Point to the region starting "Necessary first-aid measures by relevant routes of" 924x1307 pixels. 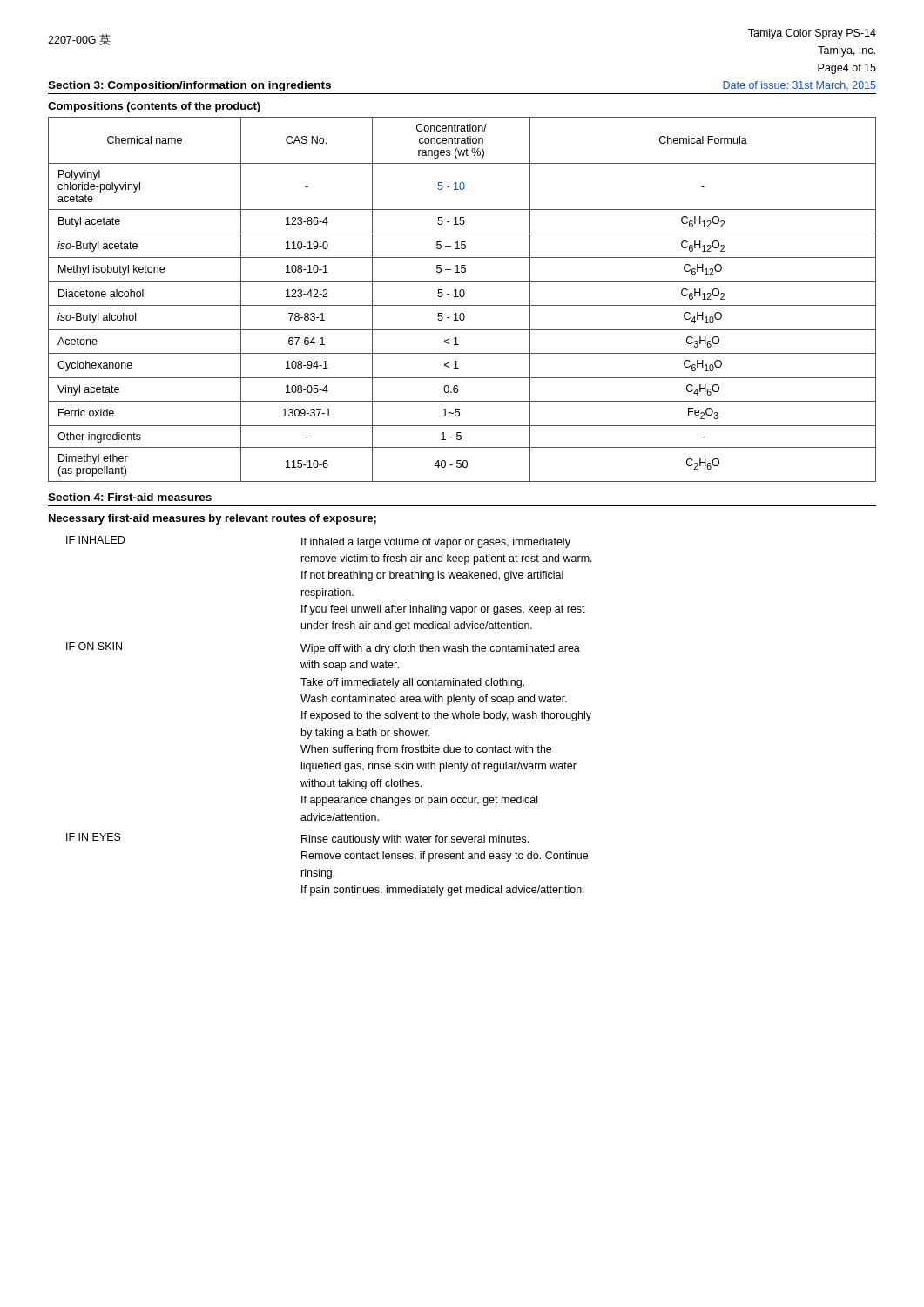coord(212,518)
